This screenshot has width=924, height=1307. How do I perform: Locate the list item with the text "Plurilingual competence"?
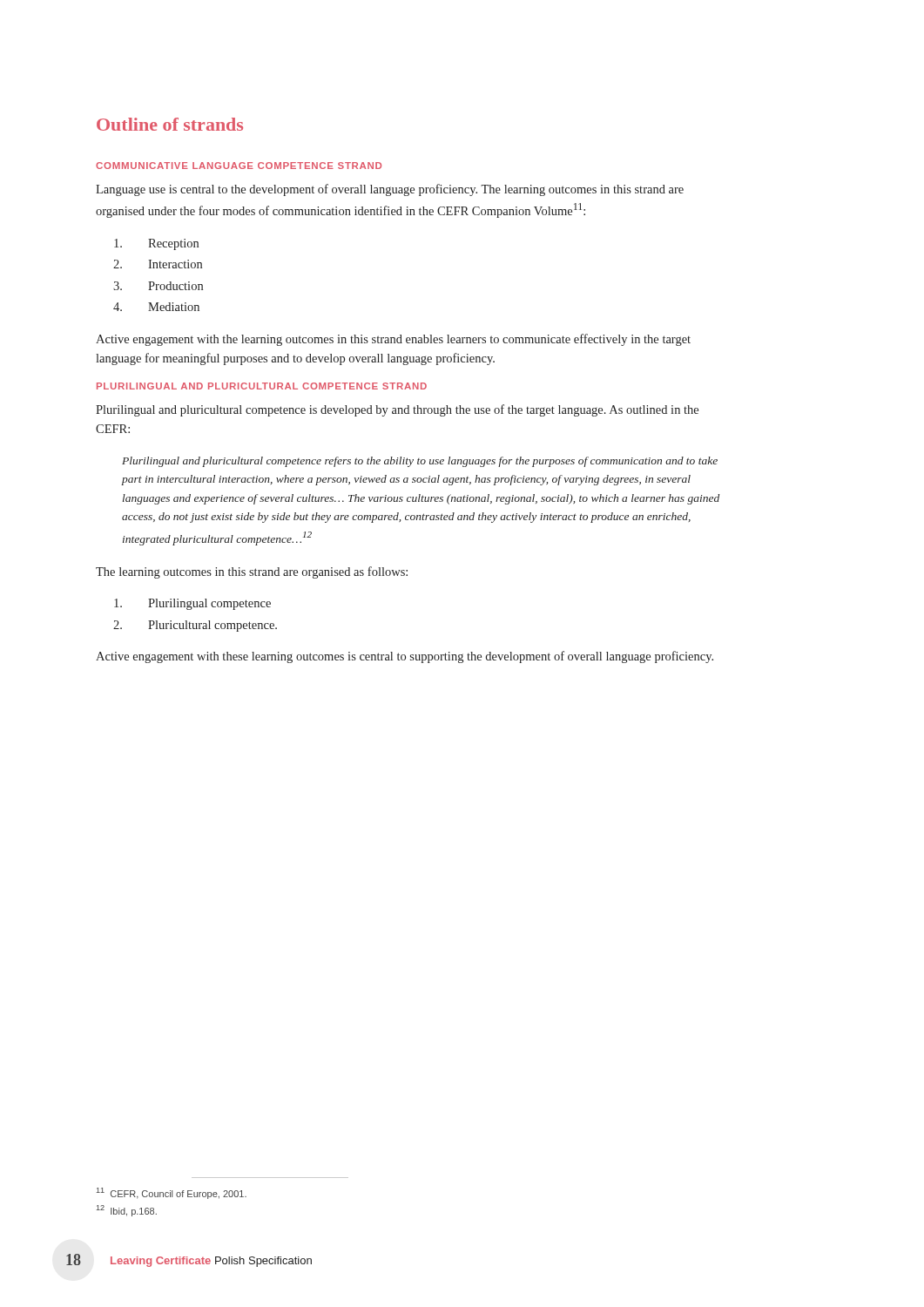click(192, 604)
